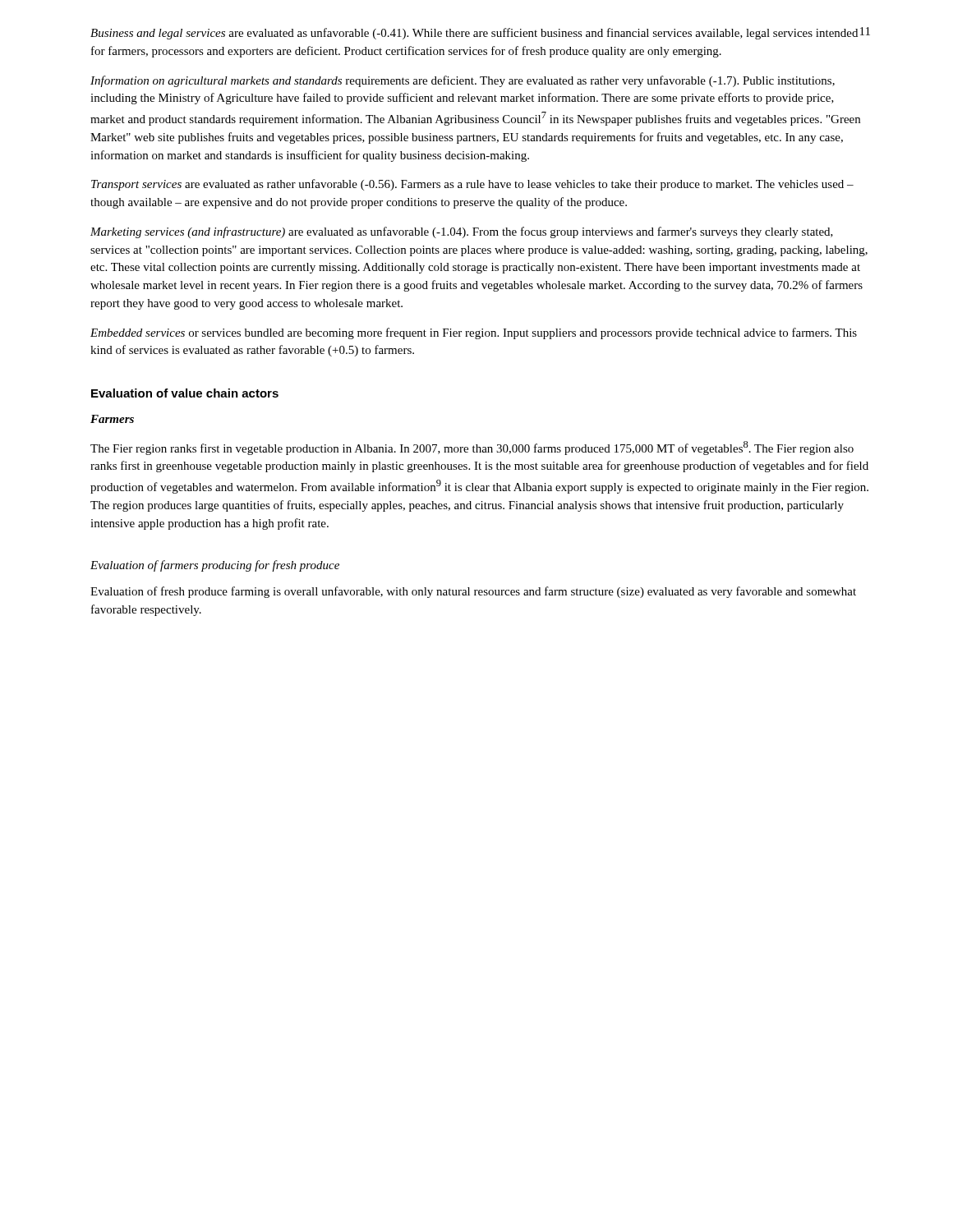The height and width of the screenshot is (1232, 953).
Task: Select the text block with the text "Transport services are evaluated as rather unfavorable (-0.56)."
Action: click(481, 194)
